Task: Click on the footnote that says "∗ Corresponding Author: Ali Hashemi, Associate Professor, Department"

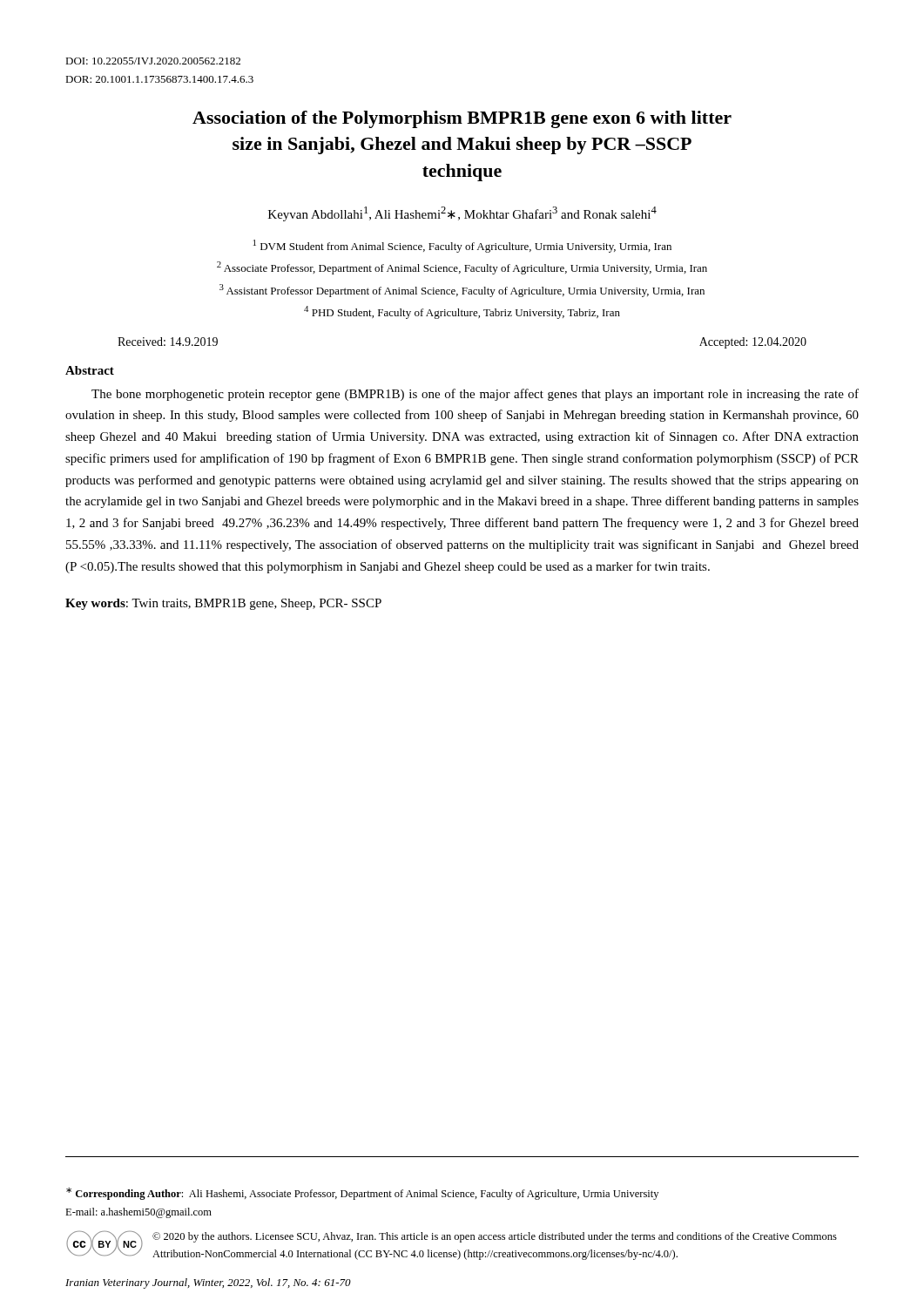Action: click(x=362, y=1201)
